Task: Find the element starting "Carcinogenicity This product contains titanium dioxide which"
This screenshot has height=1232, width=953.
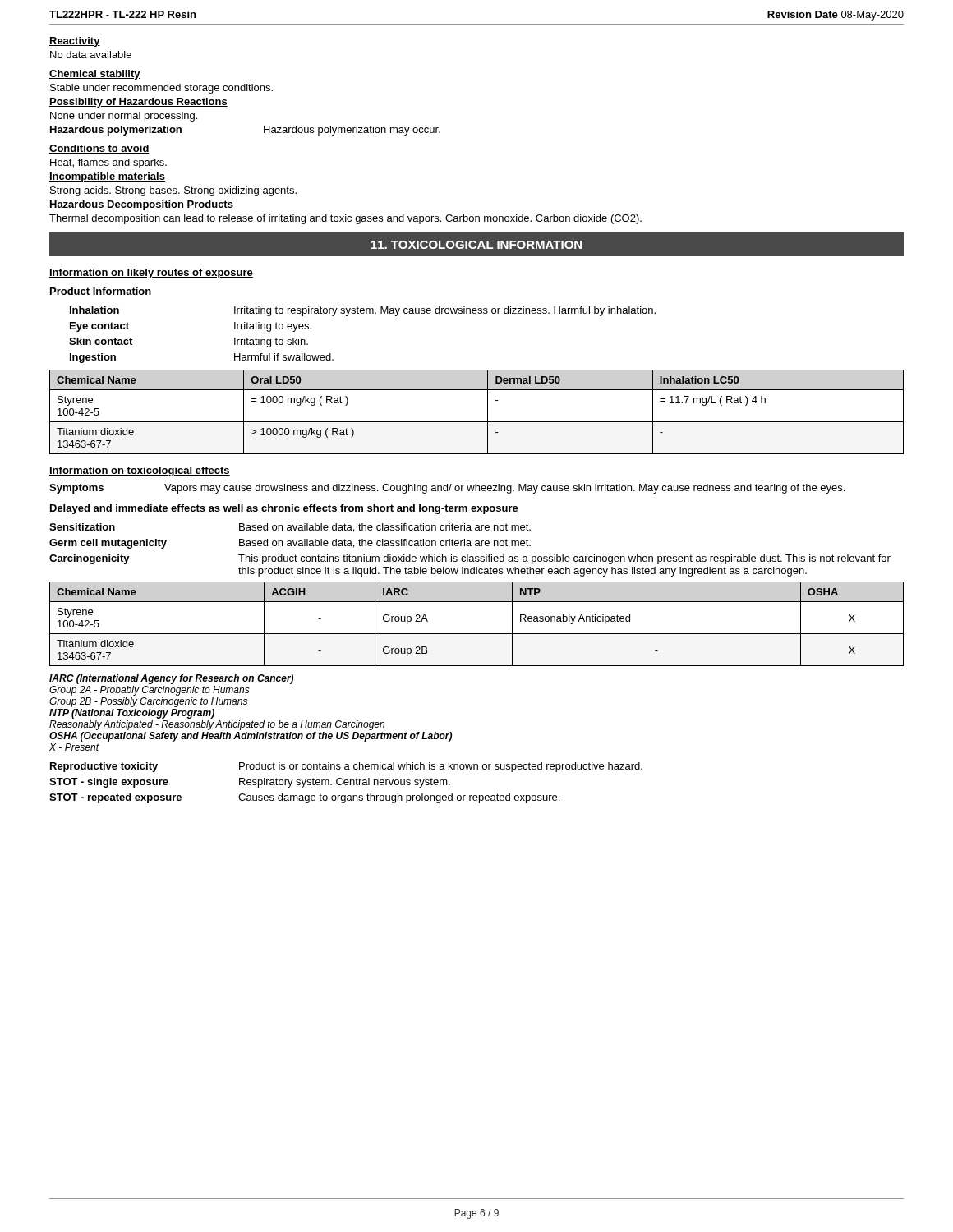Action: click(476, 564)
